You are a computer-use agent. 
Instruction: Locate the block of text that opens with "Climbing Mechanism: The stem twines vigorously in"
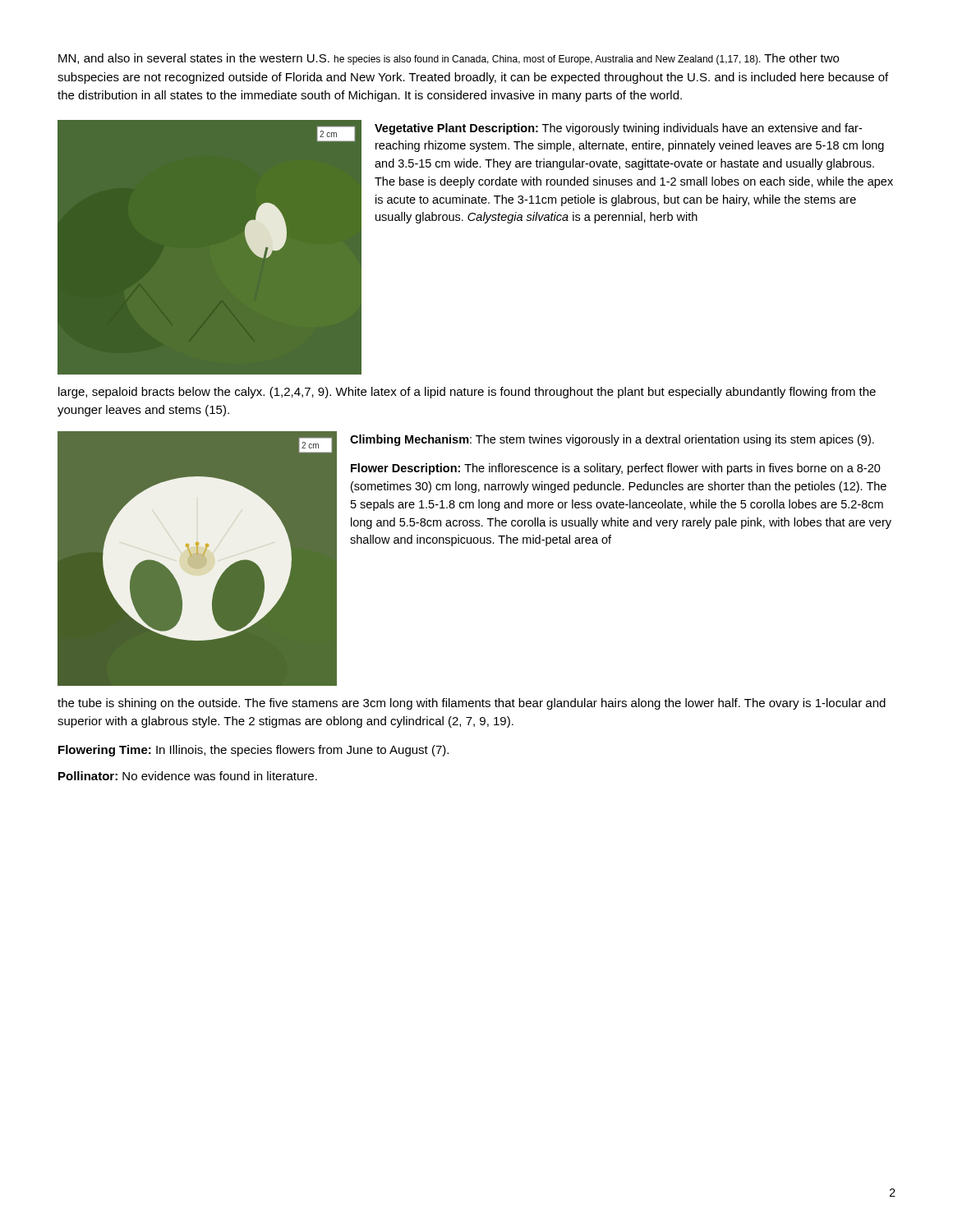(x=612, y=439)
